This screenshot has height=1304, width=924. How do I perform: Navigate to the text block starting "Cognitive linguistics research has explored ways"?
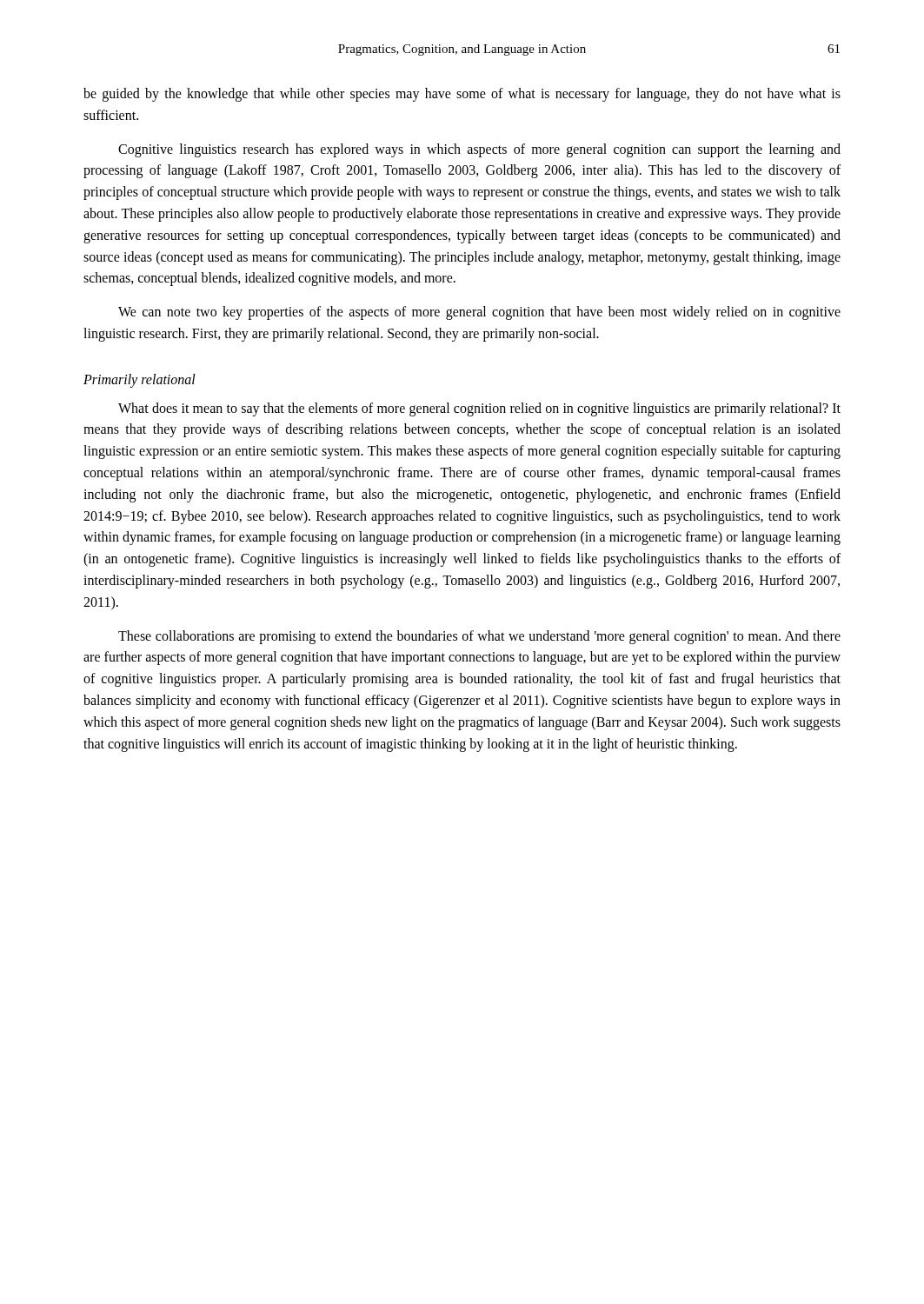click(462, 214)
